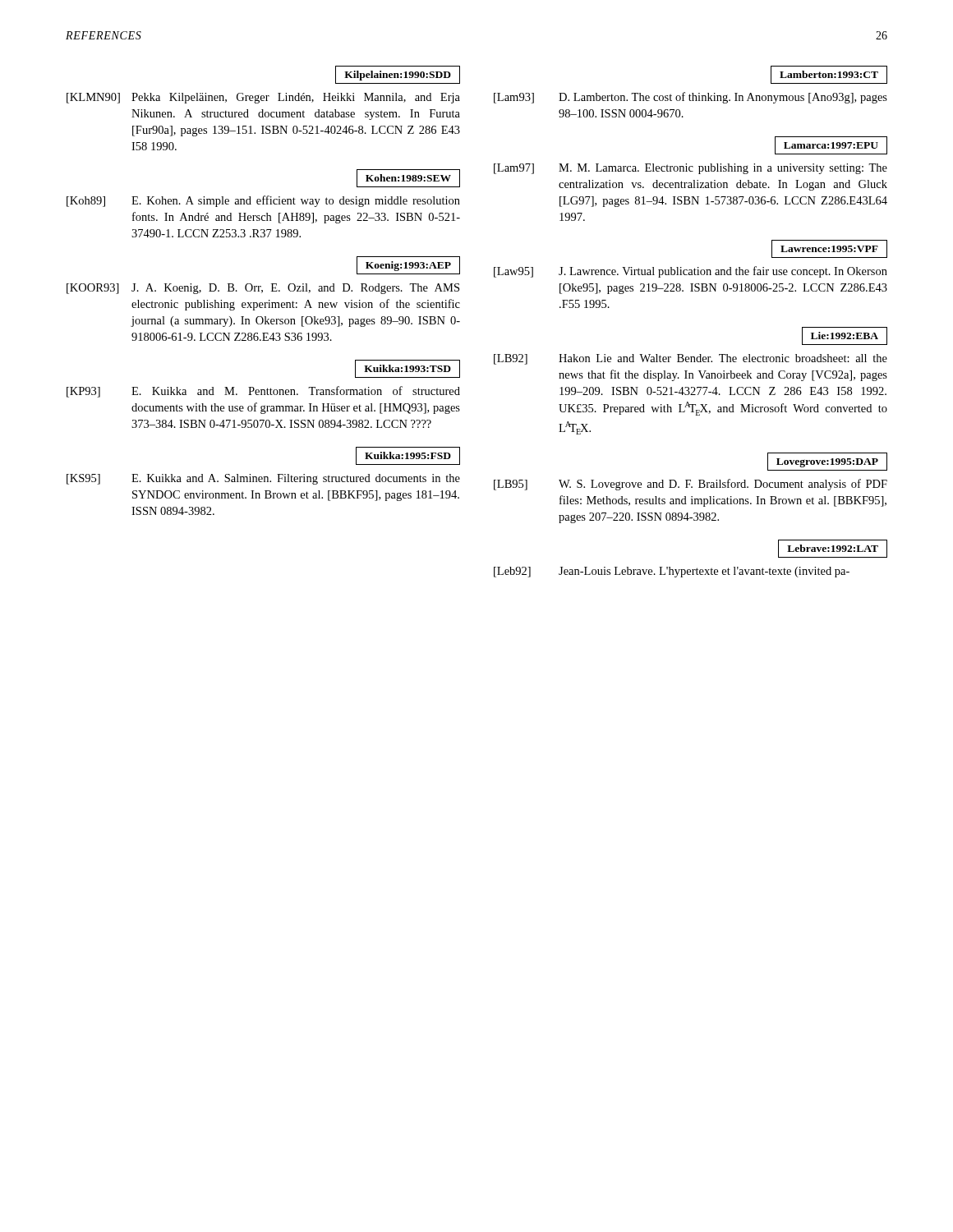Navigate to the text block starting "[Lam93] D. Lamberton. The cost of thinking. In"

pyautogui.click(x=690, y=105)
